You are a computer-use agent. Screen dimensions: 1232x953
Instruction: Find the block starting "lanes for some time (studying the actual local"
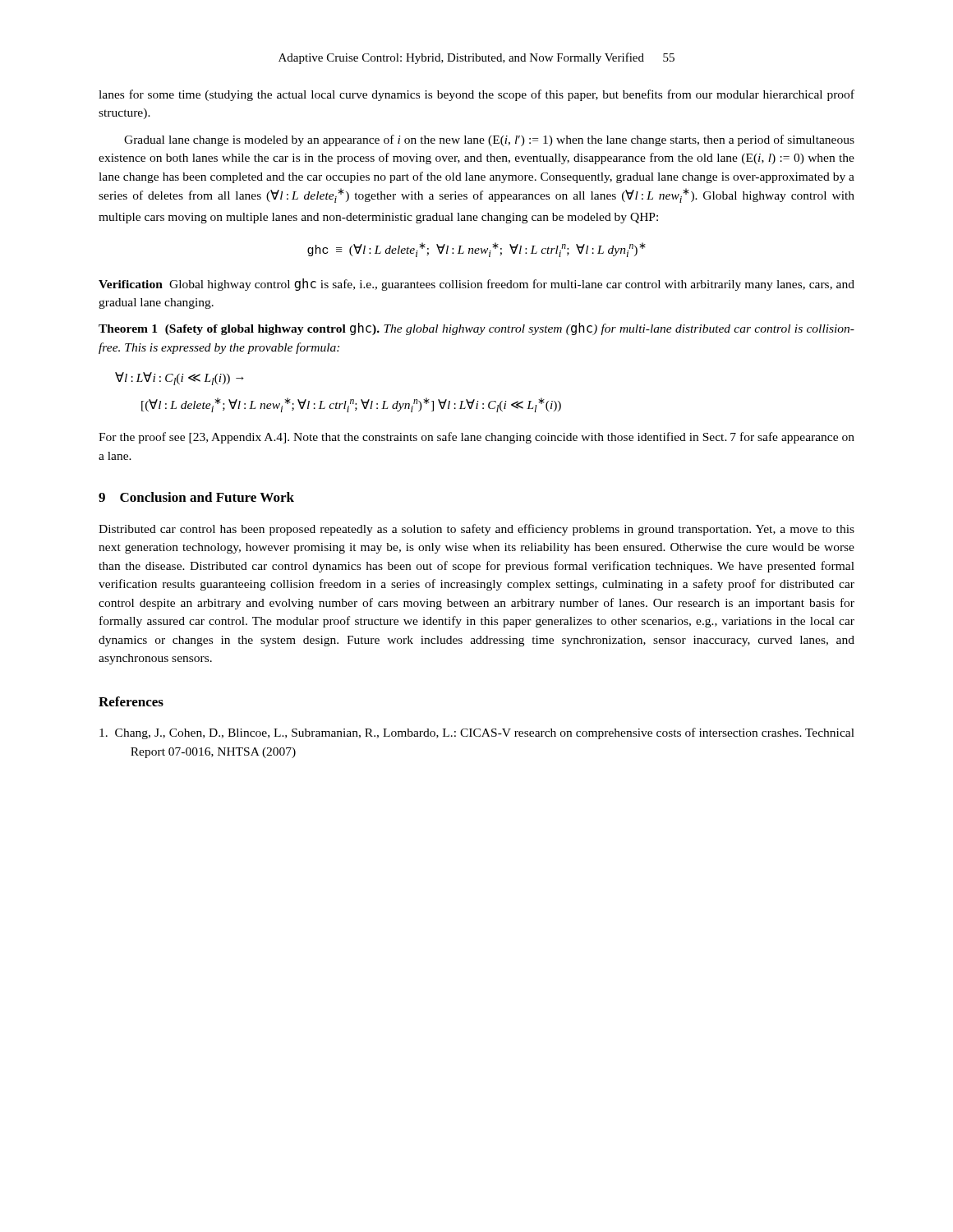(x=476, y=104)
